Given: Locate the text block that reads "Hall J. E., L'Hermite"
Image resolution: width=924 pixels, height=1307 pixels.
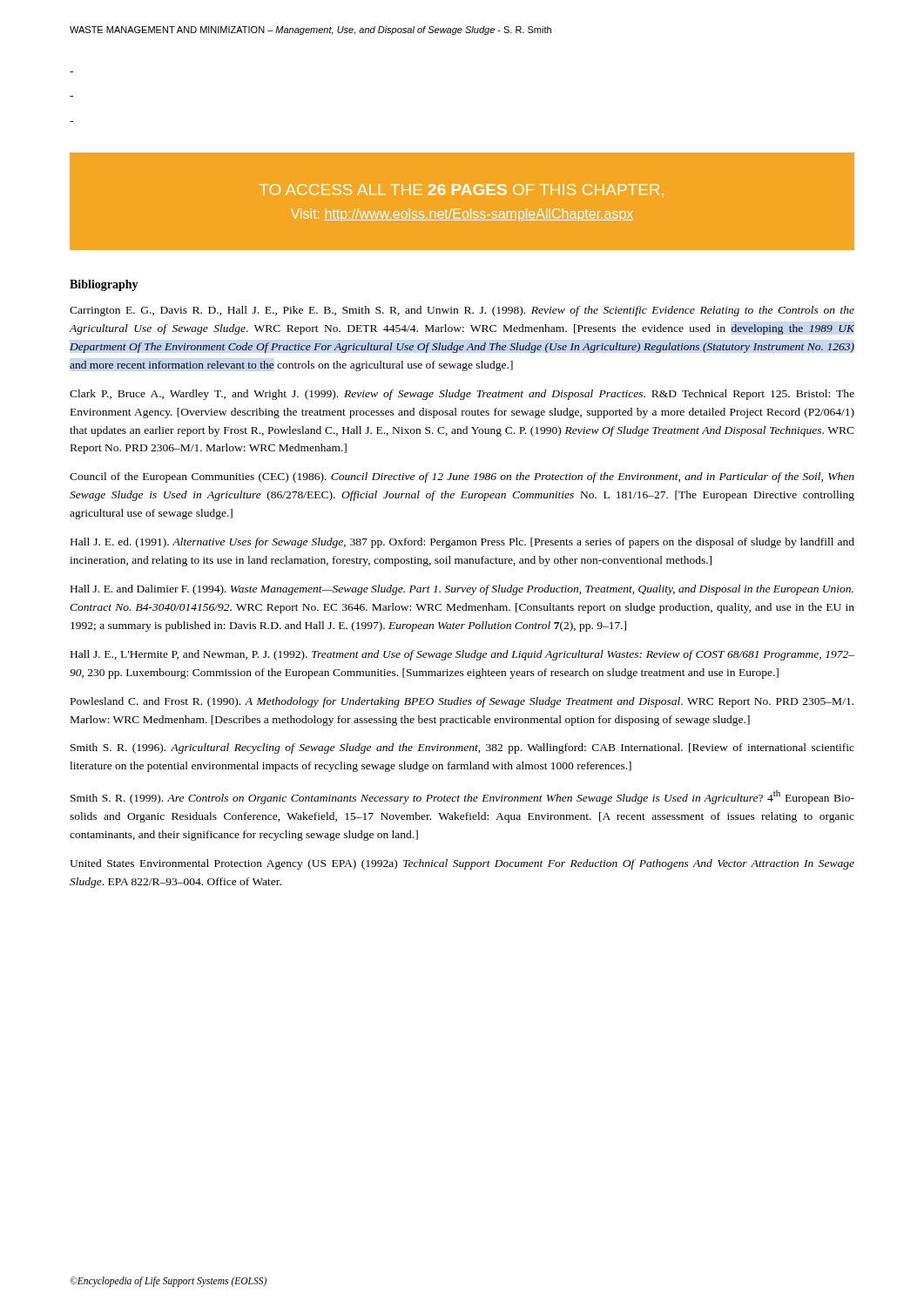Looking at the screenshot, I should pyautogui.click(x=462, y=663).
